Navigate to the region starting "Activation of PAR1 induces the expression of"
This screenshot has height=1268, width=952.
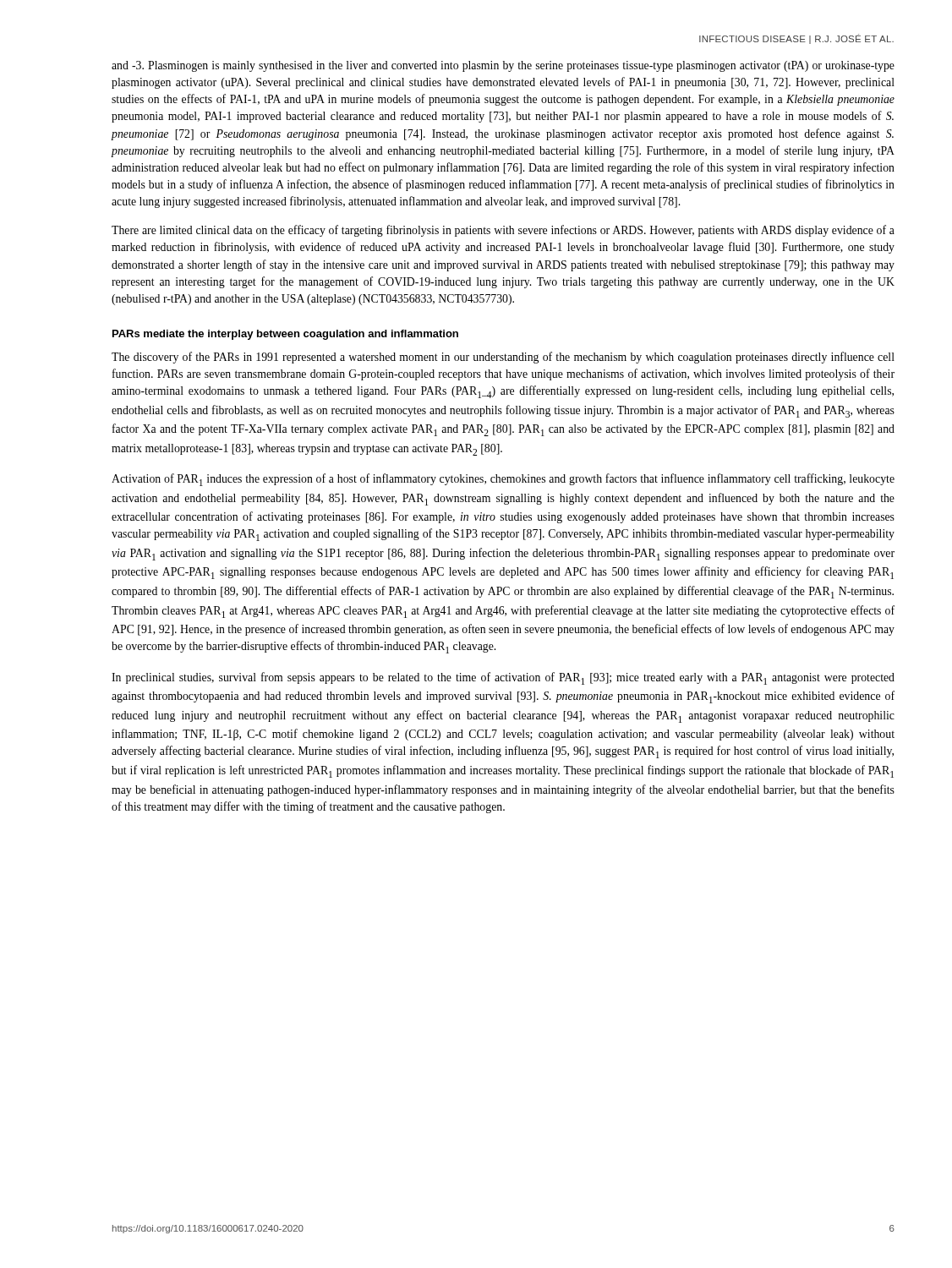pos(503,564)
